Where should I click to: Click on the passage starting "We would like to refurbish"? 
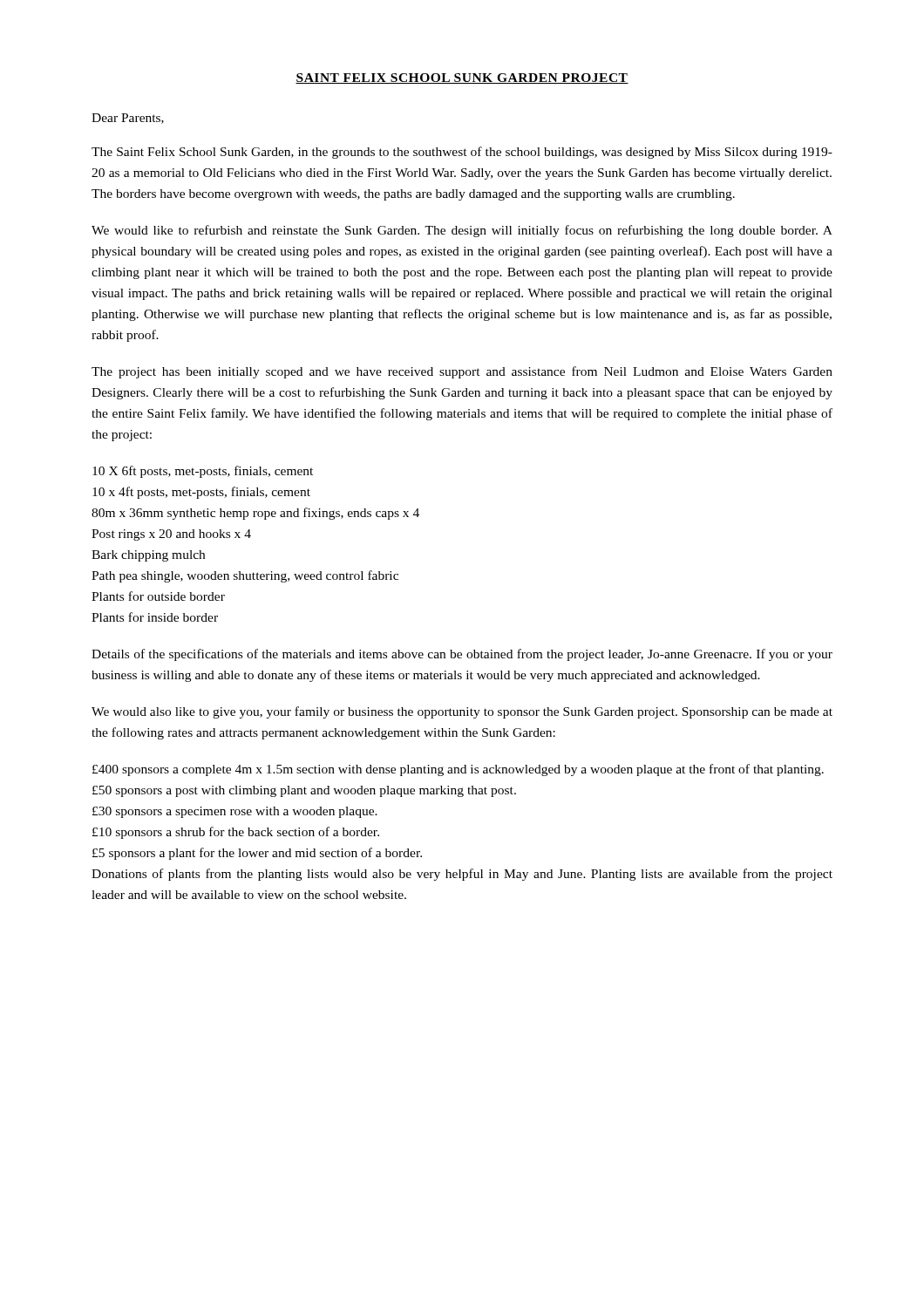point(462,282)
